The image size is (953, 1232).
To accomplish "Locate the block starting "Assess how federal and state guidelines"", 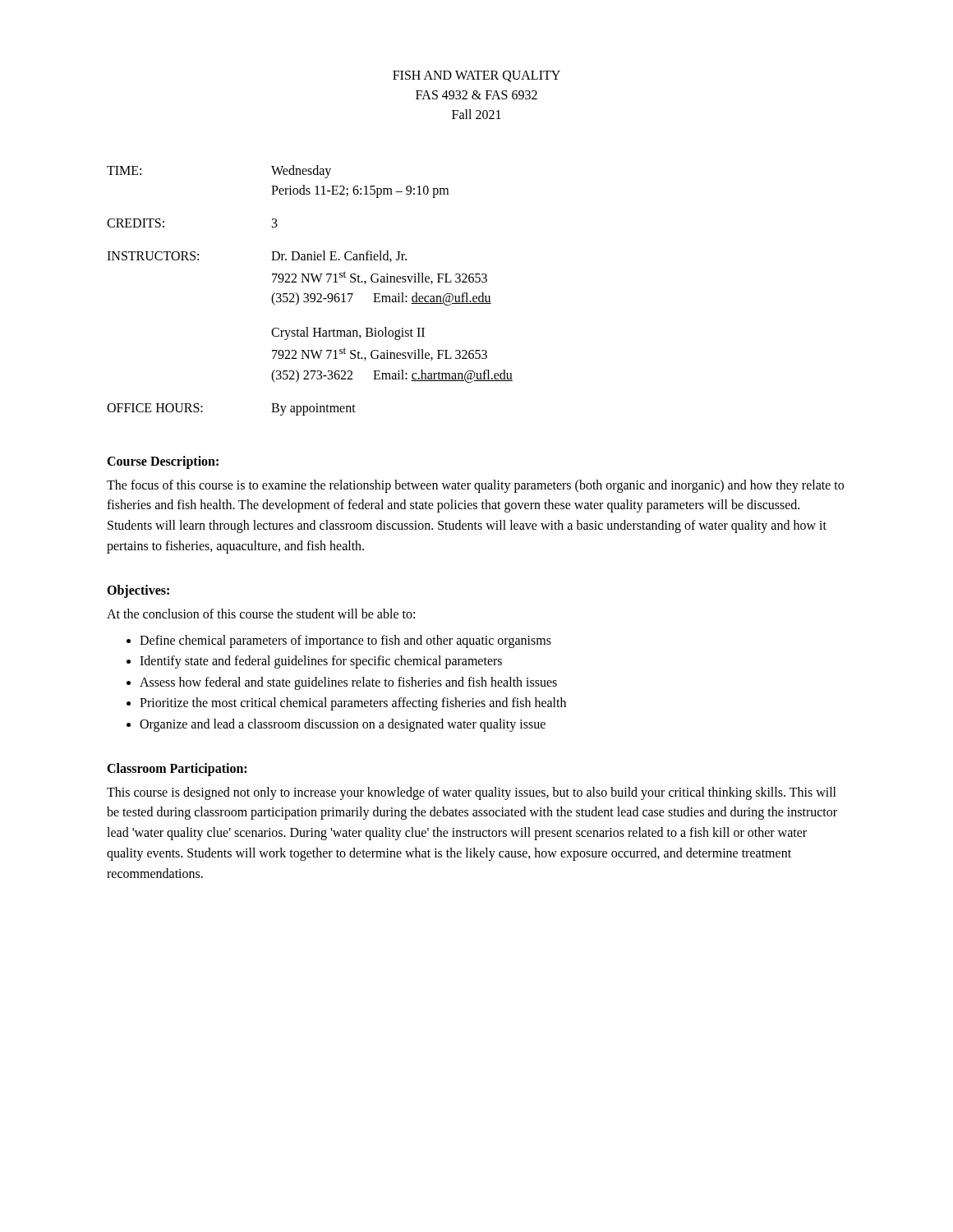I will click(349, 682).
